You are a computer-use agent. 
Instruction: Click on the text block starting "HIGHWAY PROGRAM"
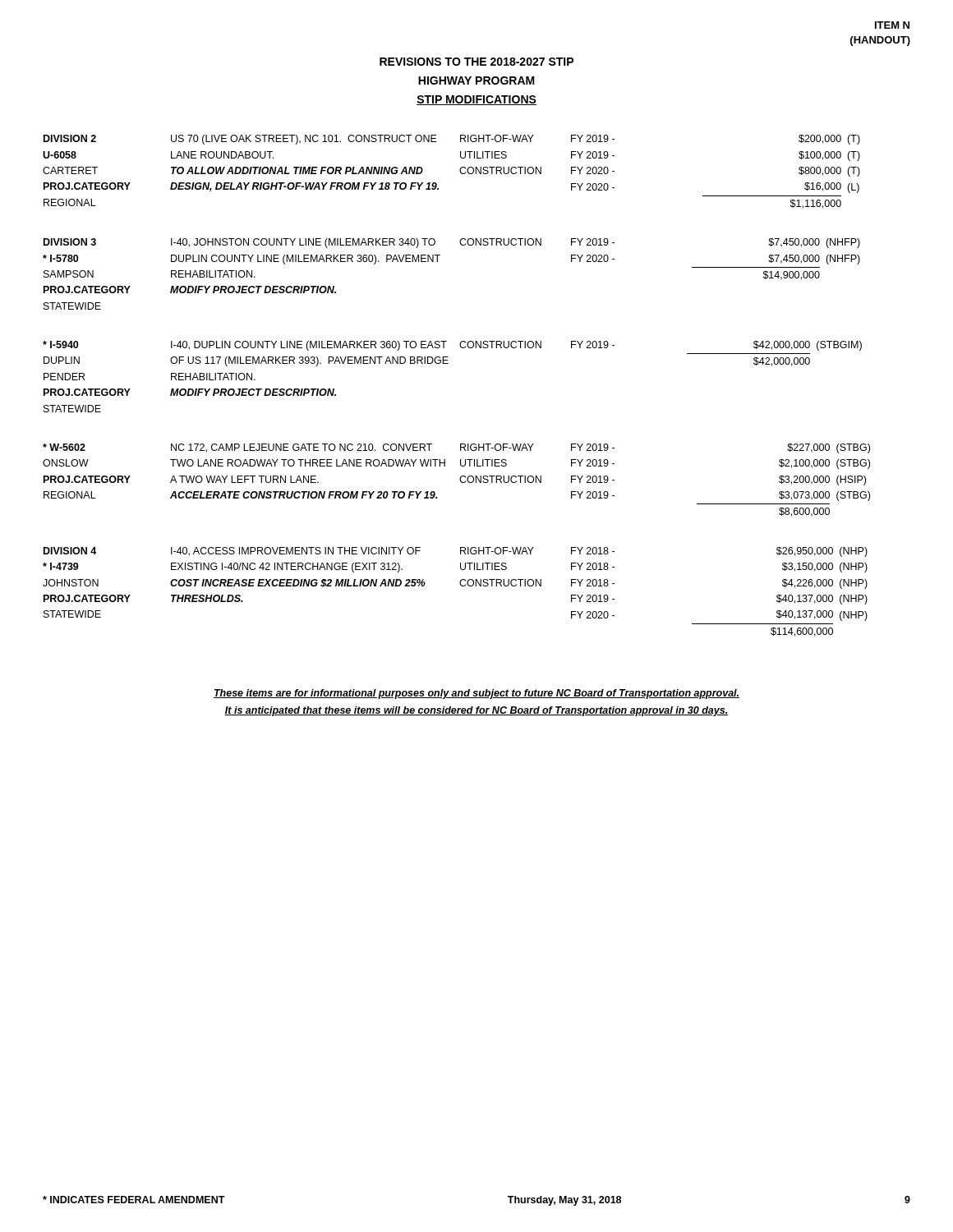[476, 80]
